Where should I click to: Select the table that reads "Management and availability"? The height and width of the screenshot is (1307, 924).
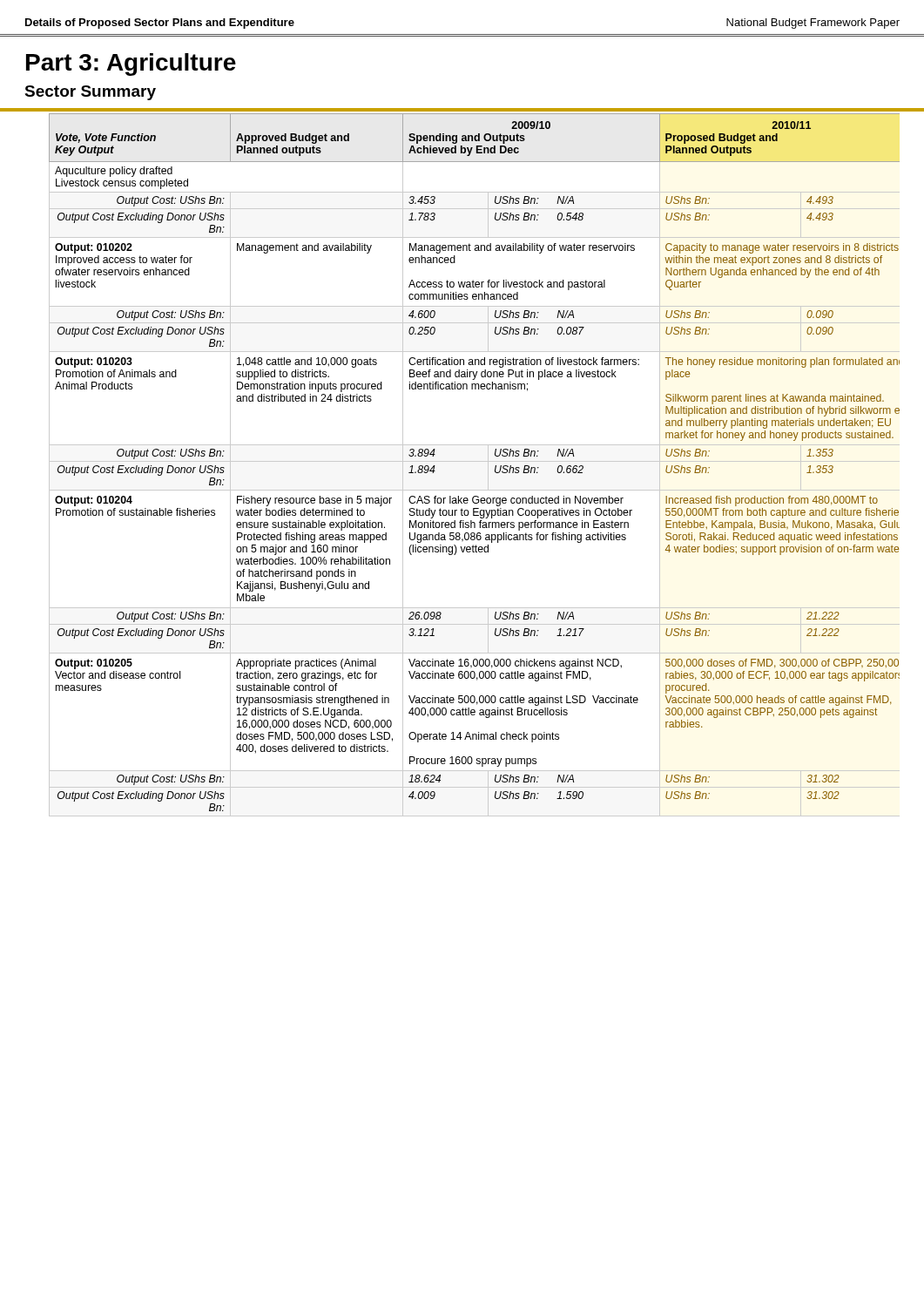pos(462,465)
